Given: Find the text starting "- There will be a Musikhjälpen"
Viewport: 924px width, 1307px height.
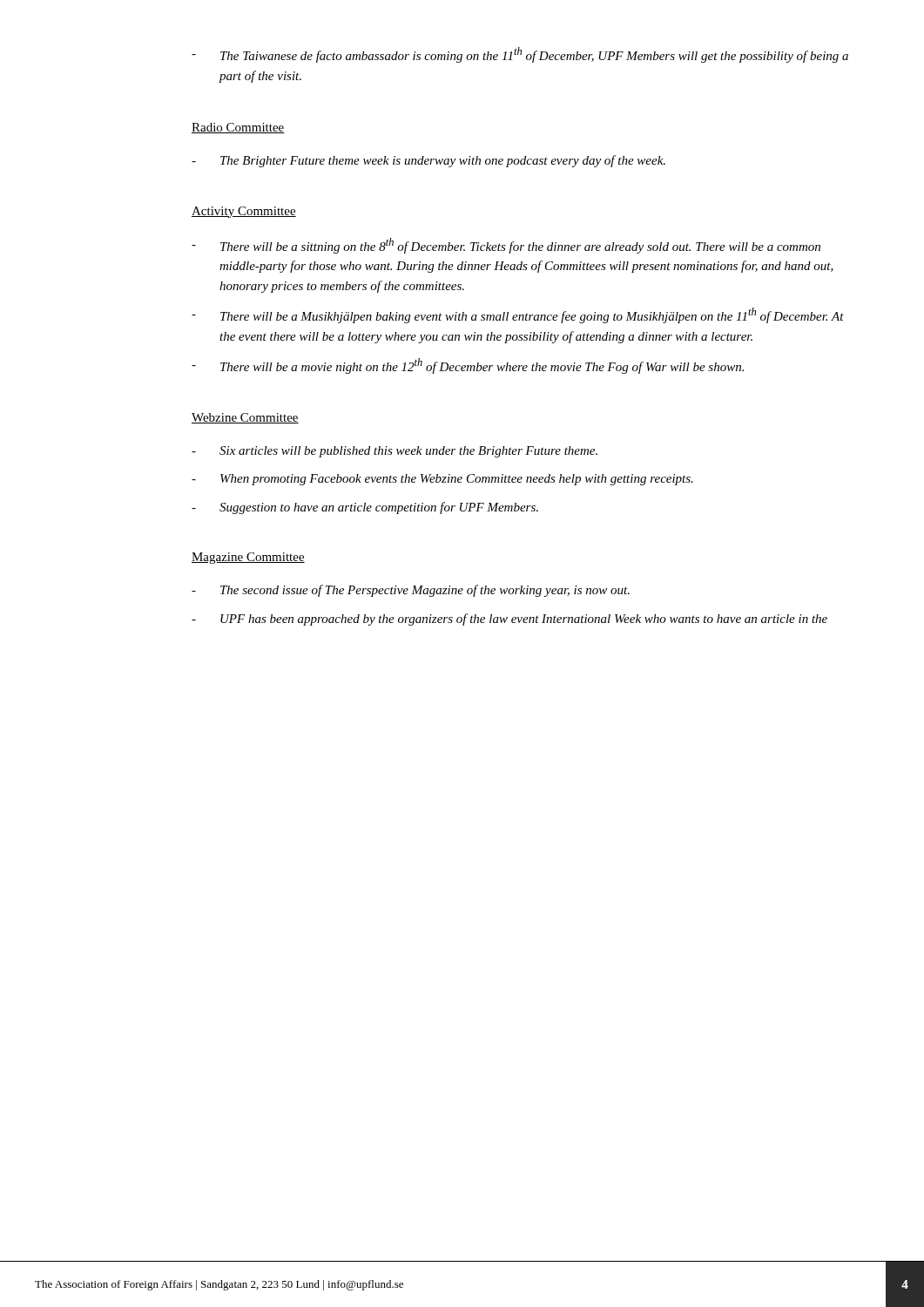Looking at the screenshot, I should (523, 325).
